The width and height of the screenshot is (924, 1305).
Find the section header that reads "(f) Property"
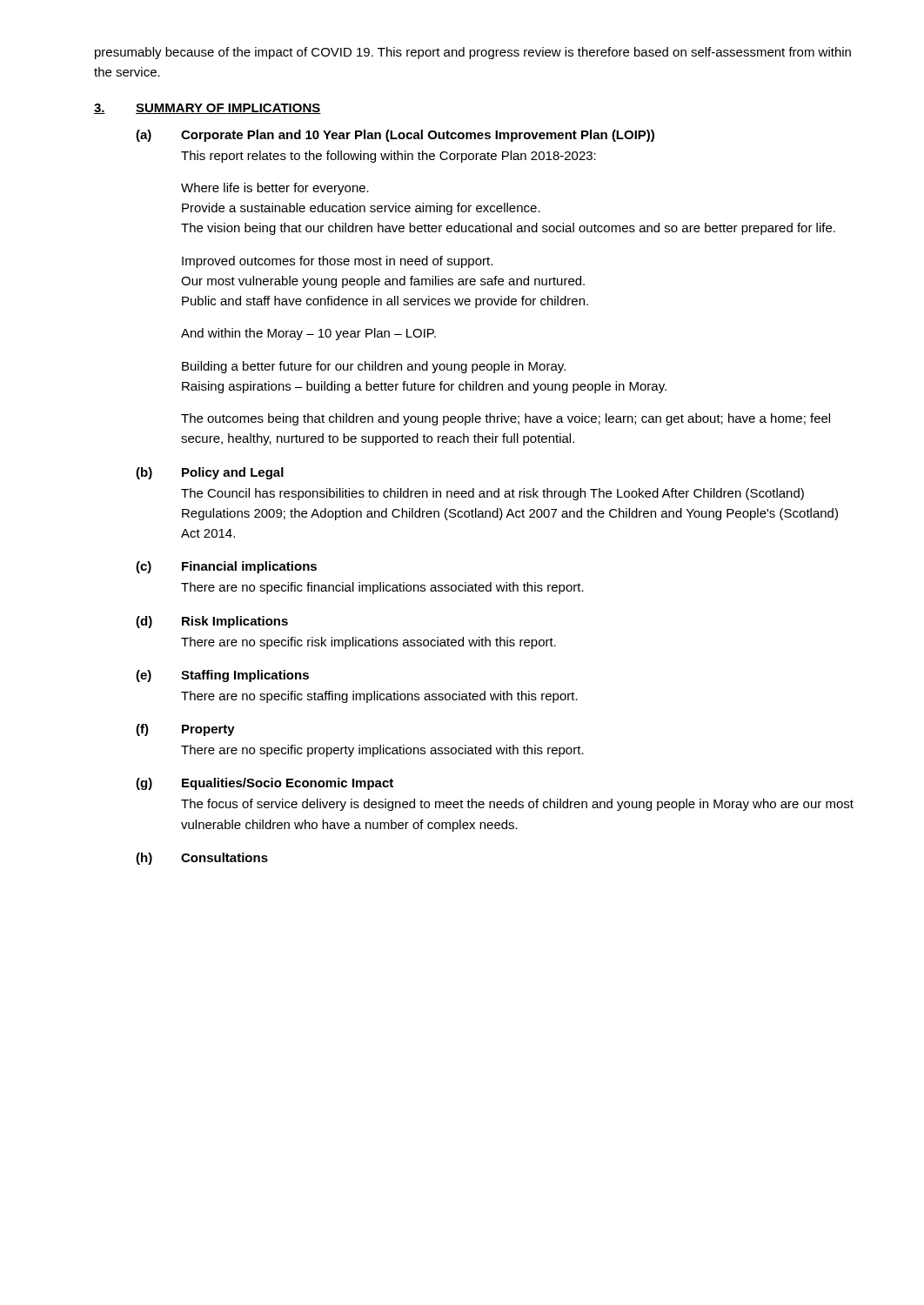(x=185, y=729)
